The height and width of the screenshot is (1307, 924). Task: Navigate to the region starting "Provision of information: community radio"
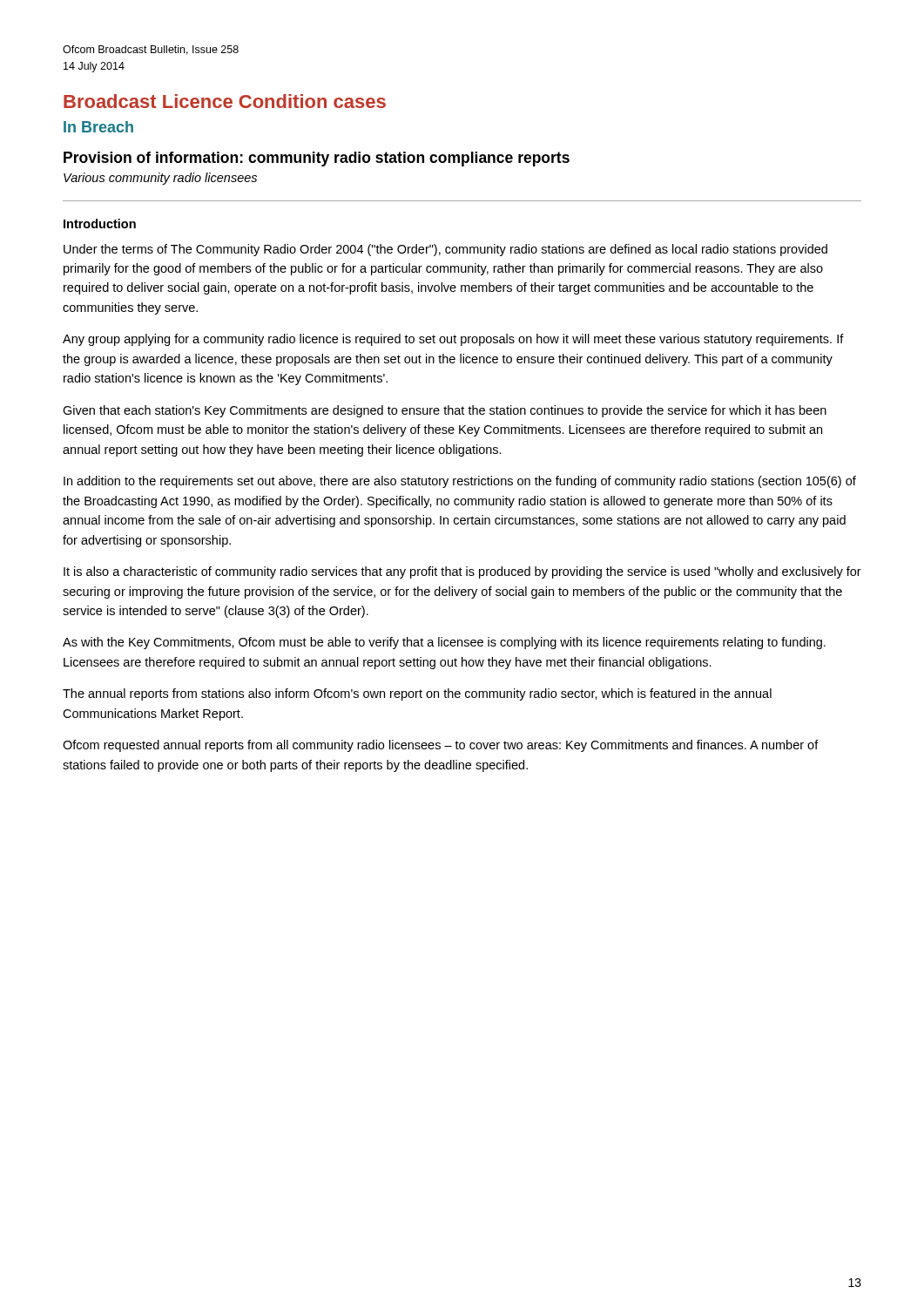click(316, 157)
